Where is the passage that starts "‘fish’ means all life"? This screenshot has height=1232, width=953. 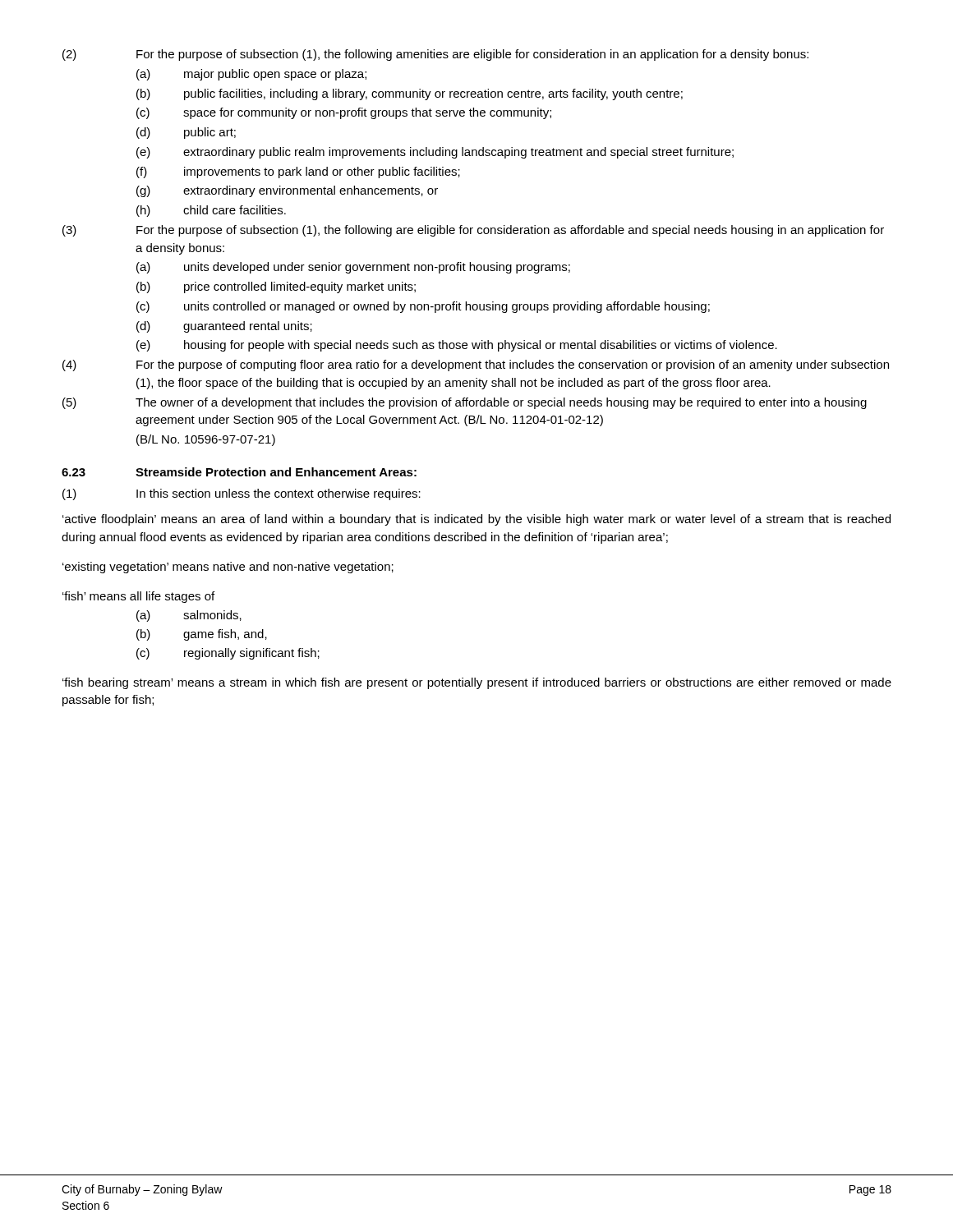138,595
